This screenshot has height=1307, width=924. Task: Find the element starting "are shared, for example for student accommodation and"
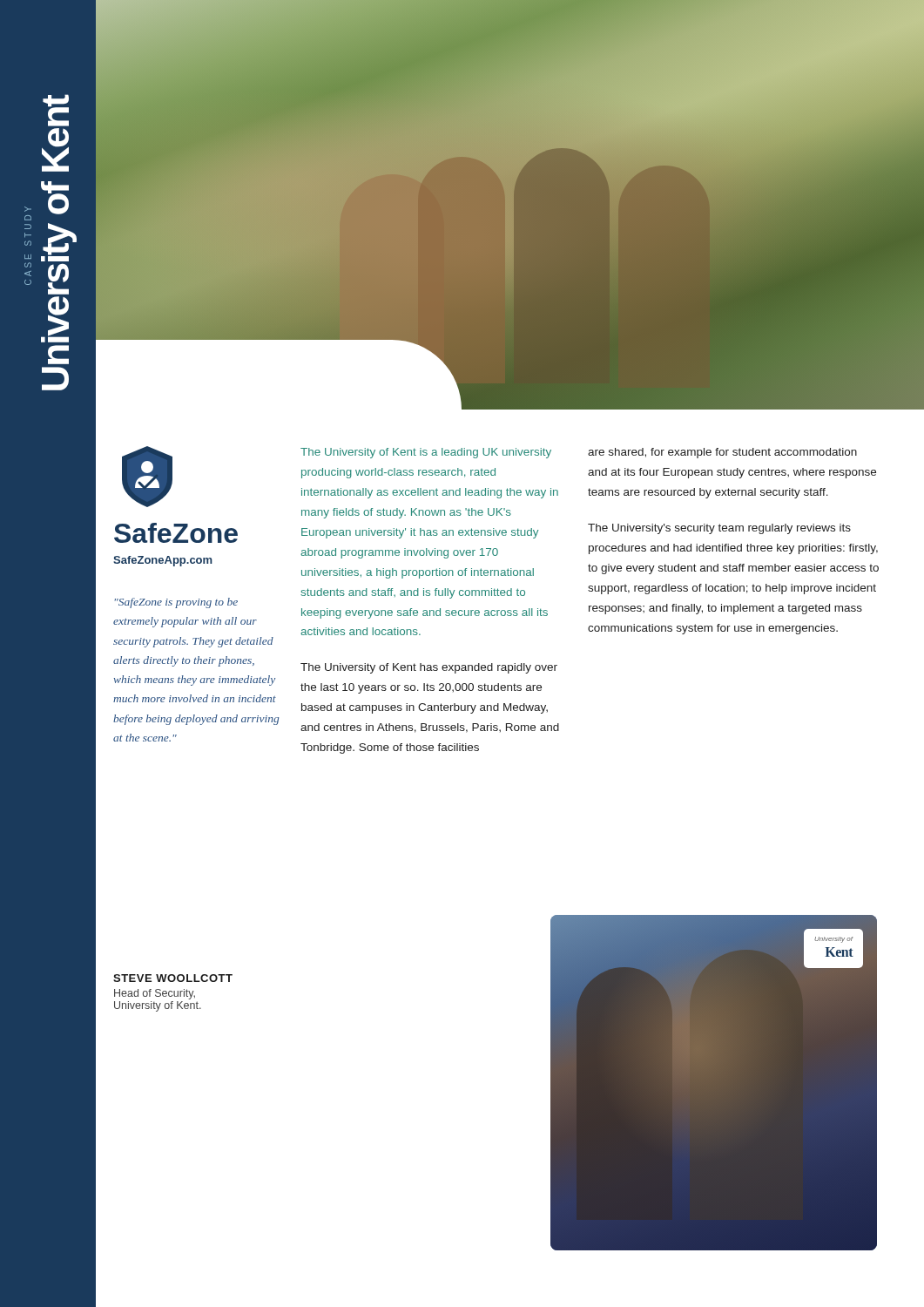[x=734, y=540]
